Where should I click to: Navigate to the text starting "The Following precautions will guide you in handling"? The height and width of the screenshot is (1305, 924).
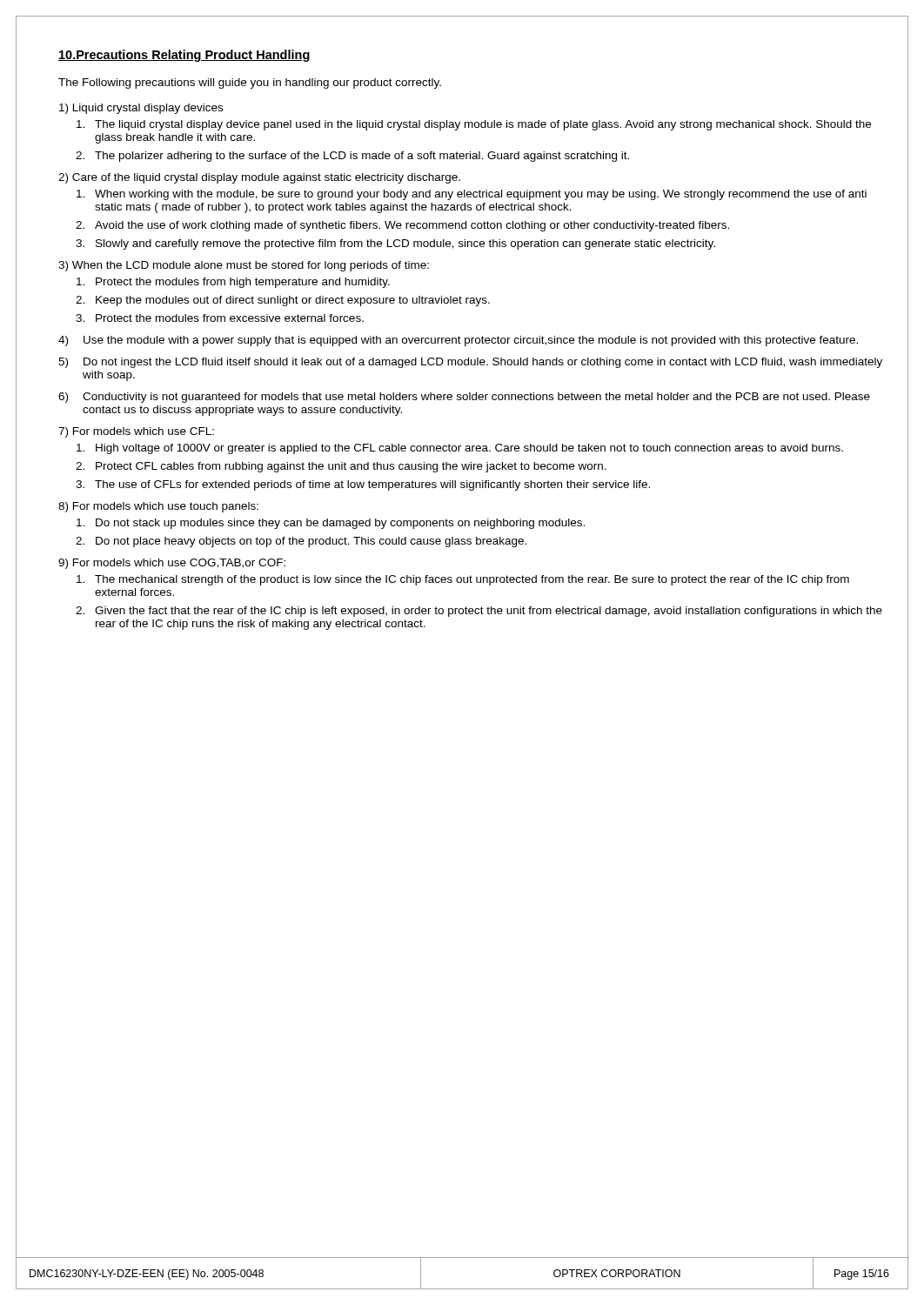[250, 82]
